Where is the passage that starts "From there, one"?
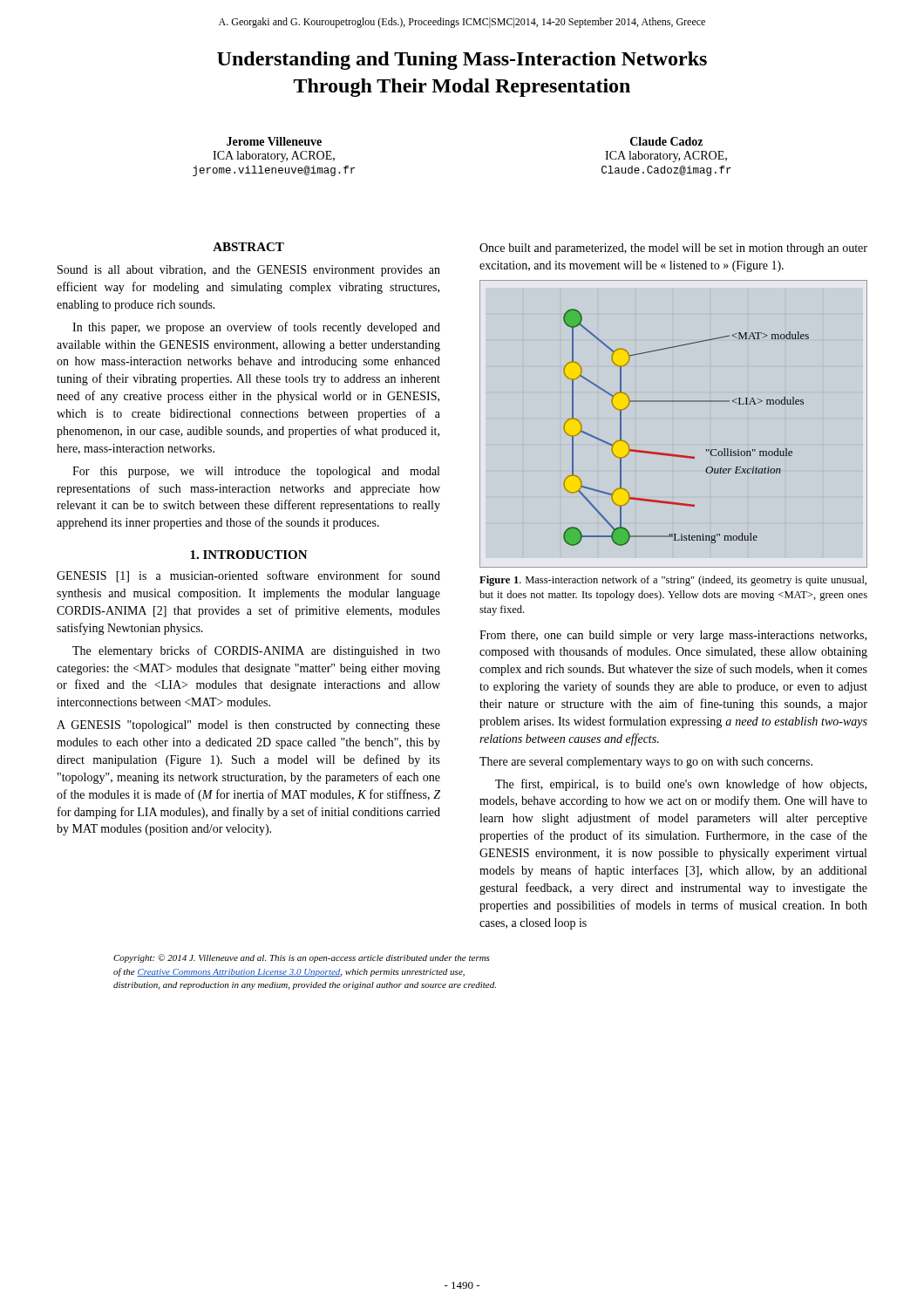 673,779
